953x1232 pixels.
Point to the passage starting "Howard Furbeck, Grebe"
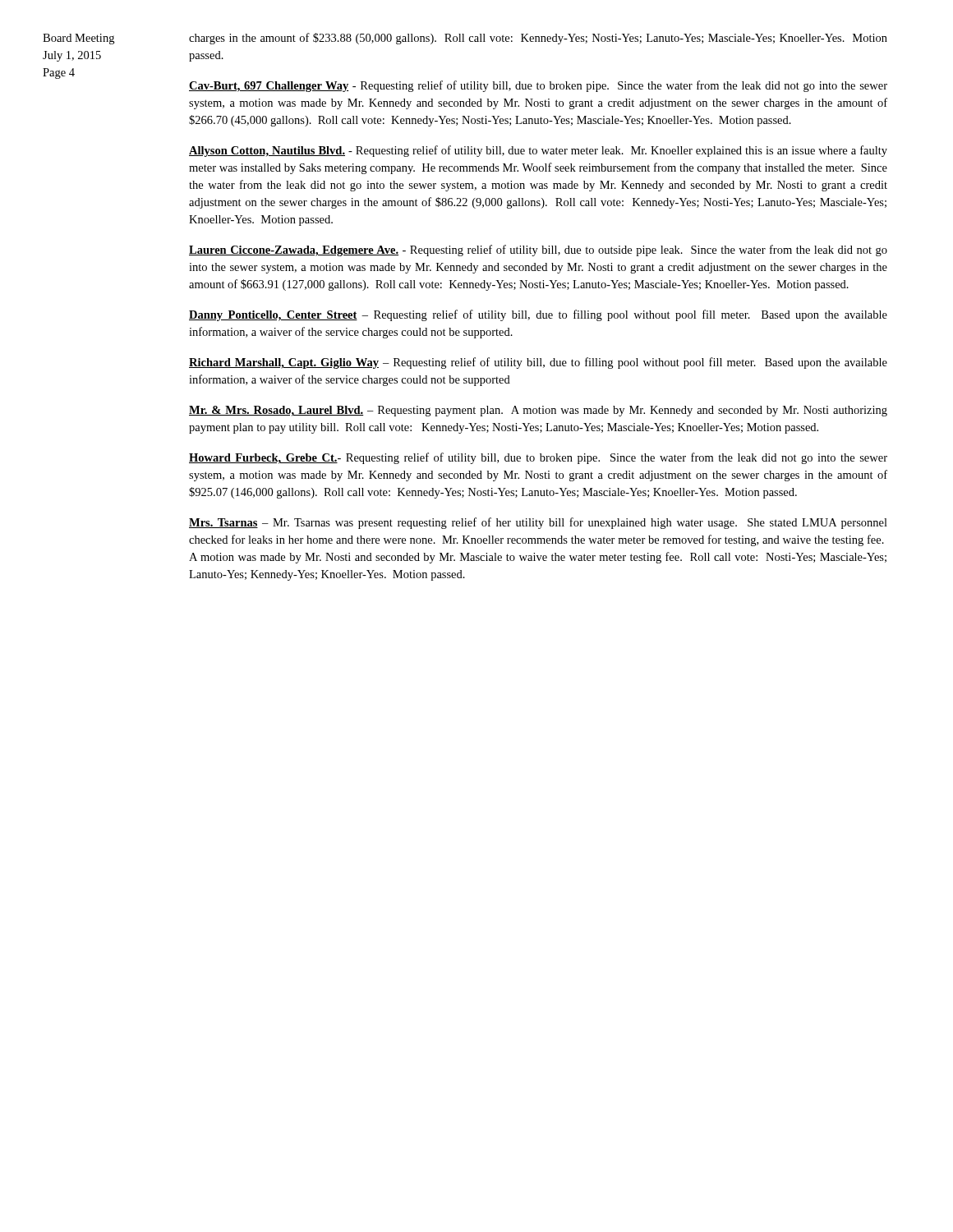click(538, 475)
